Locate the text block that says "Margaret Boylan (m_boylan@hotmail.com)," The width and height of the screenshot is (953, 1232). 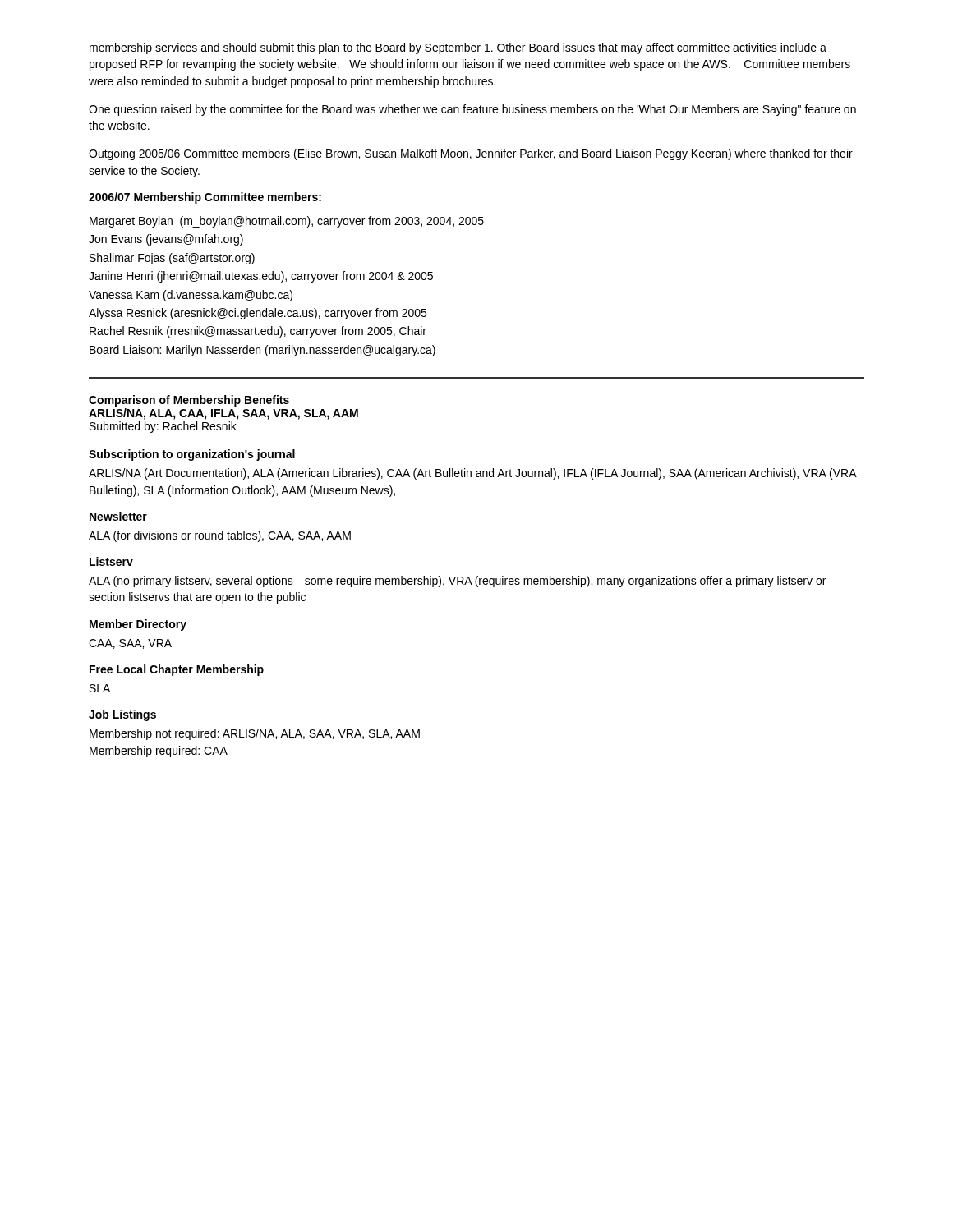tap(286, 285)
